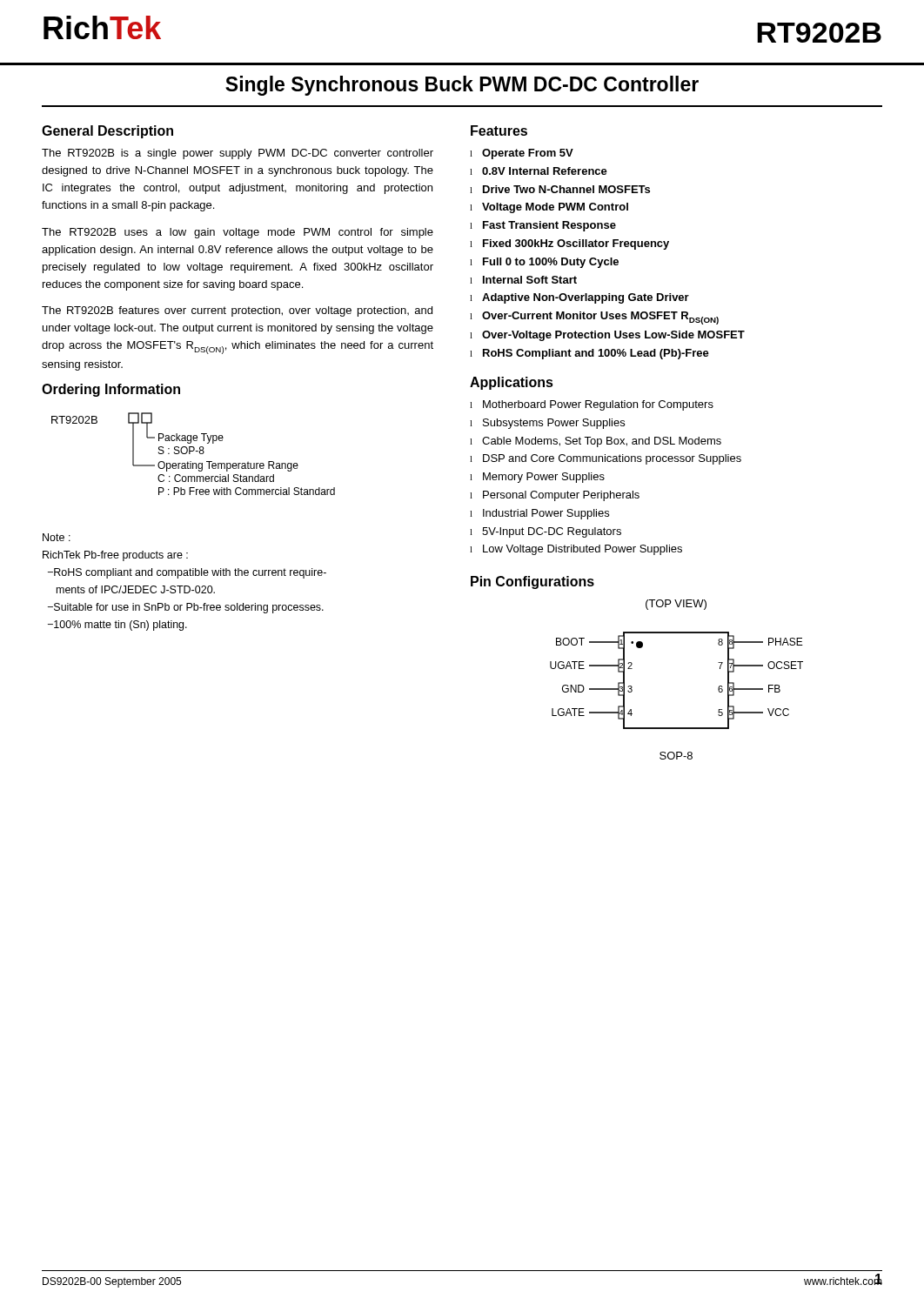Click on the region starting "Fast Transient Response"
This screenshot has height=1305, width=924.
pos(549,225)
